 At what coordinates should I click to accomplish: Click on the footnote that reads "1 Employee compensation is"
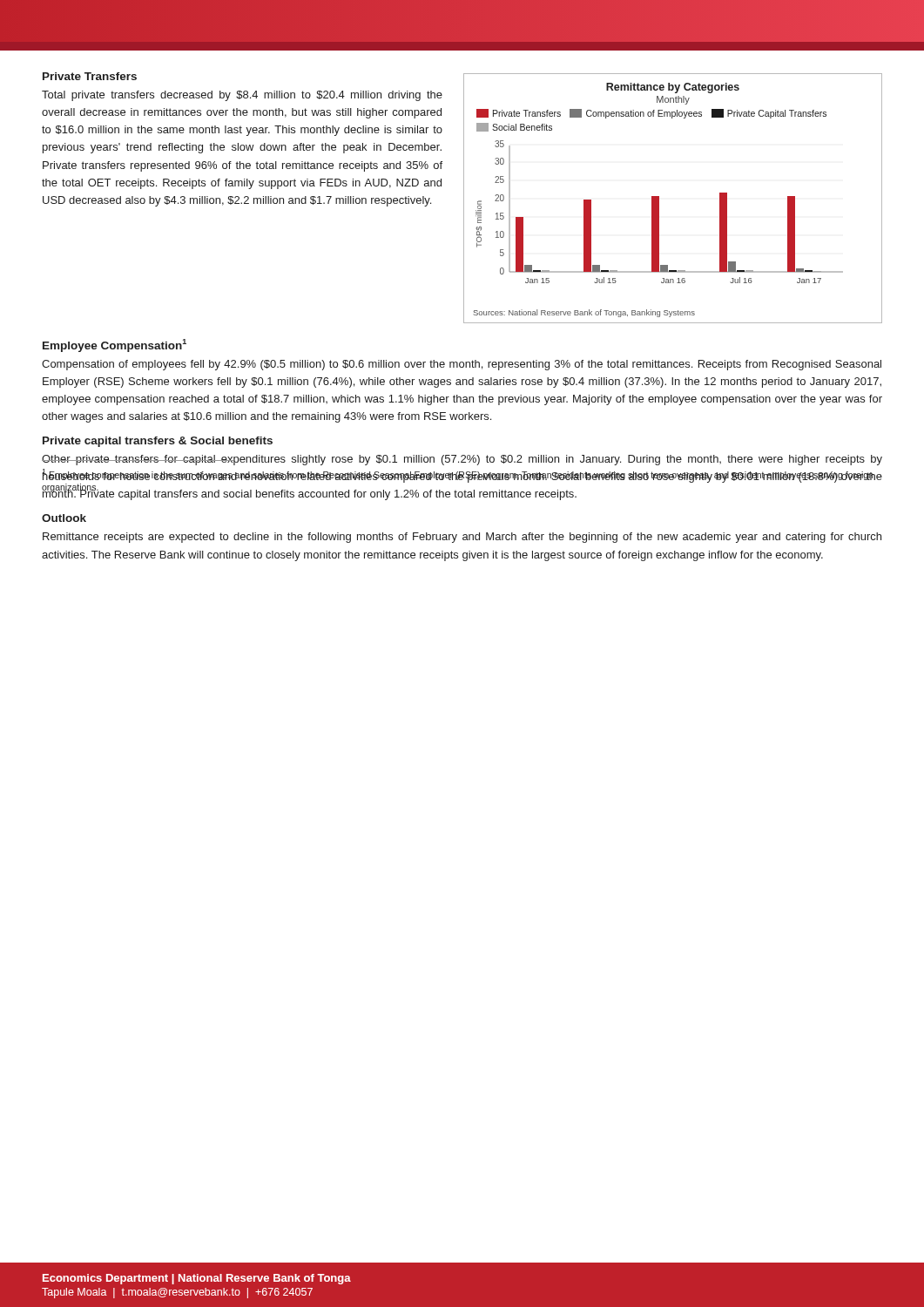click(x=458, y=480)
